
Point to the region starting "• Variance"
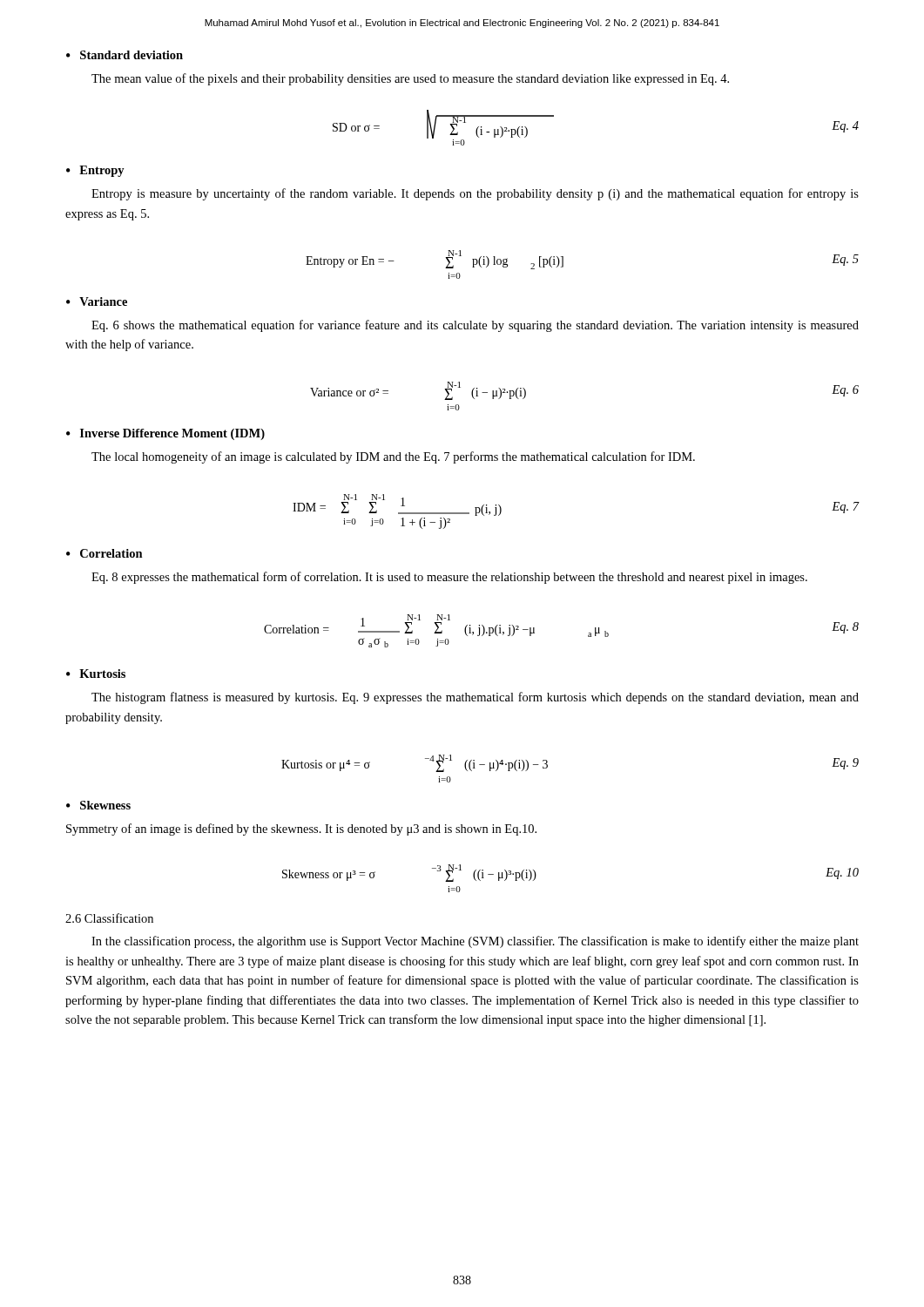pos(97,301)
